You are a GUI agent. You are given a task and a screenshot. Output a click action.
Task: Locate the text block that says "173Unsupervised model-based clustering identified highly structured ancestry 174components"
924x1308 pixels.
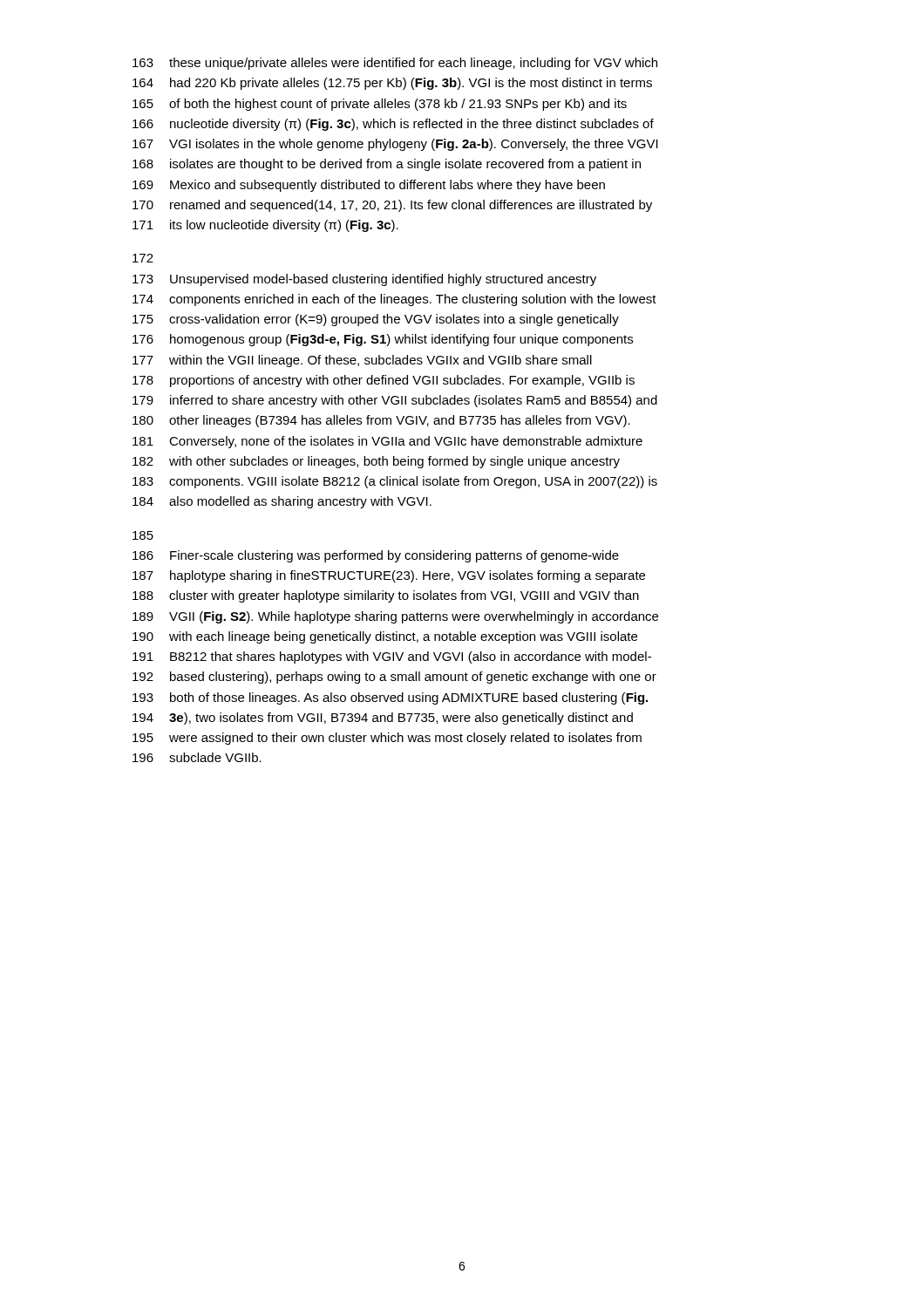click(x=471, y=390)
